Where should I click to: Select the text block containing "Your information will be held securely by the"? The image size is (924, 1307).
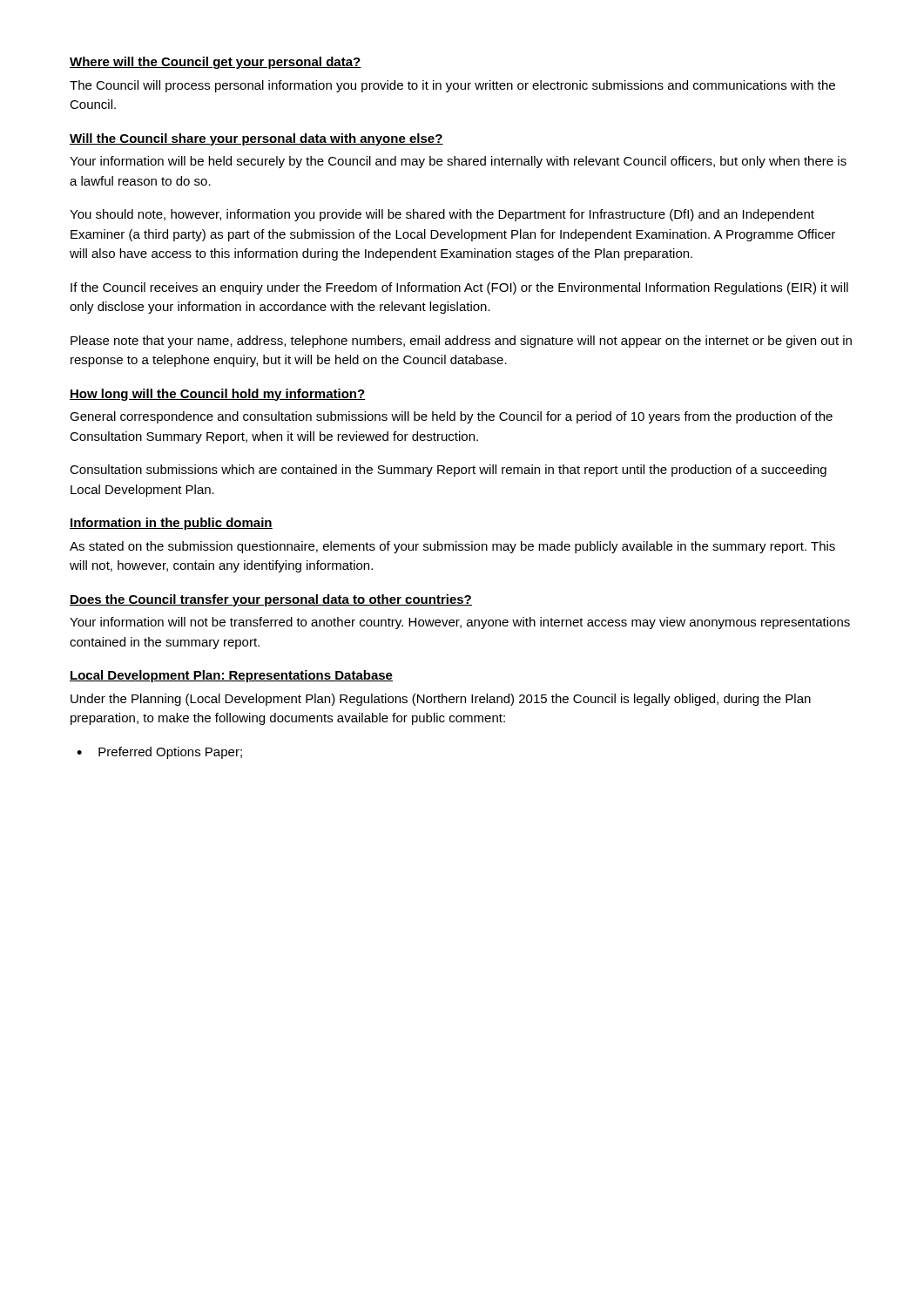click(458, 171)
